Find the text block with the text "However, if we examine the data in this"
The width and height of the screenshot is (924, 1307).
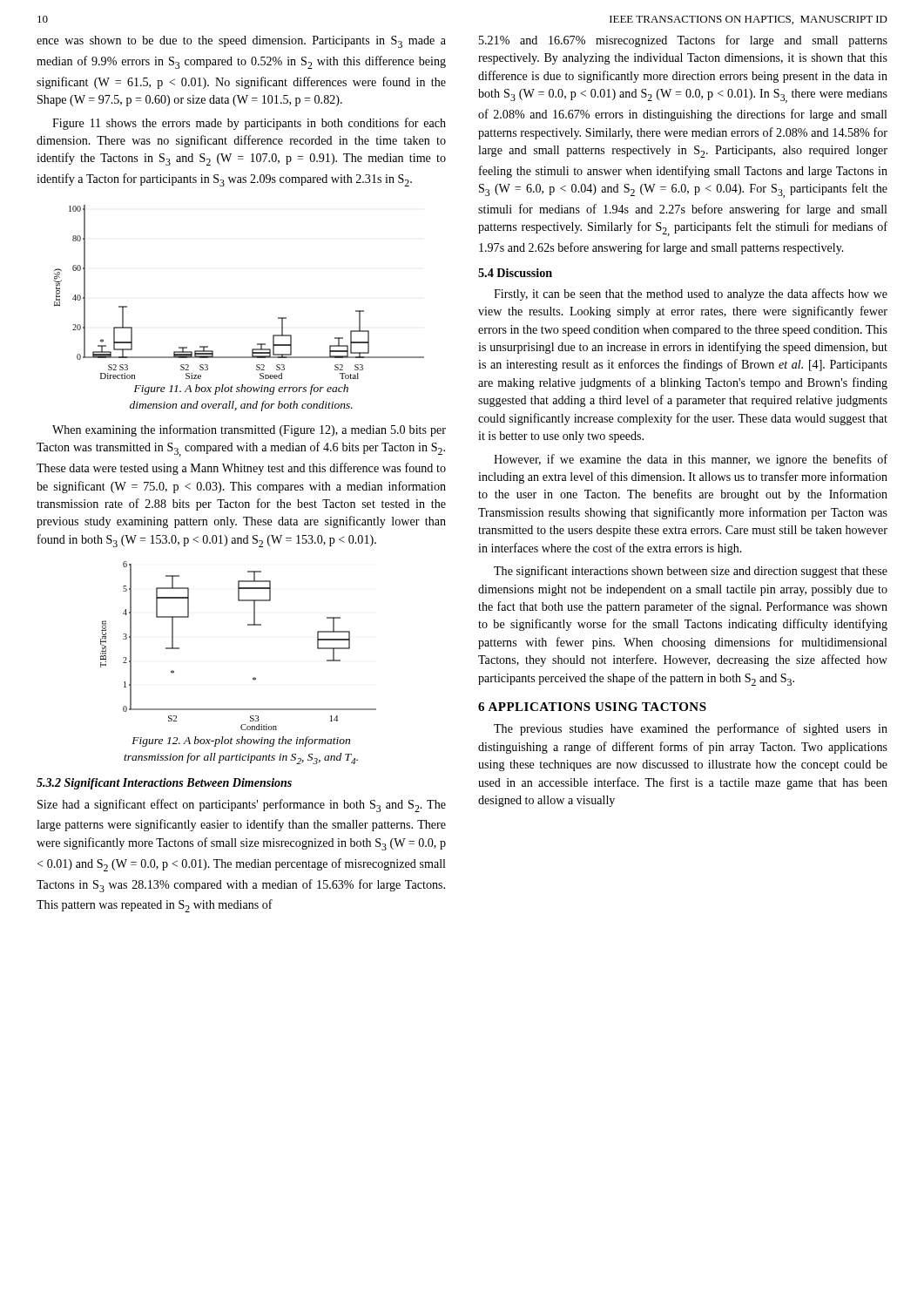click(683, 504)
